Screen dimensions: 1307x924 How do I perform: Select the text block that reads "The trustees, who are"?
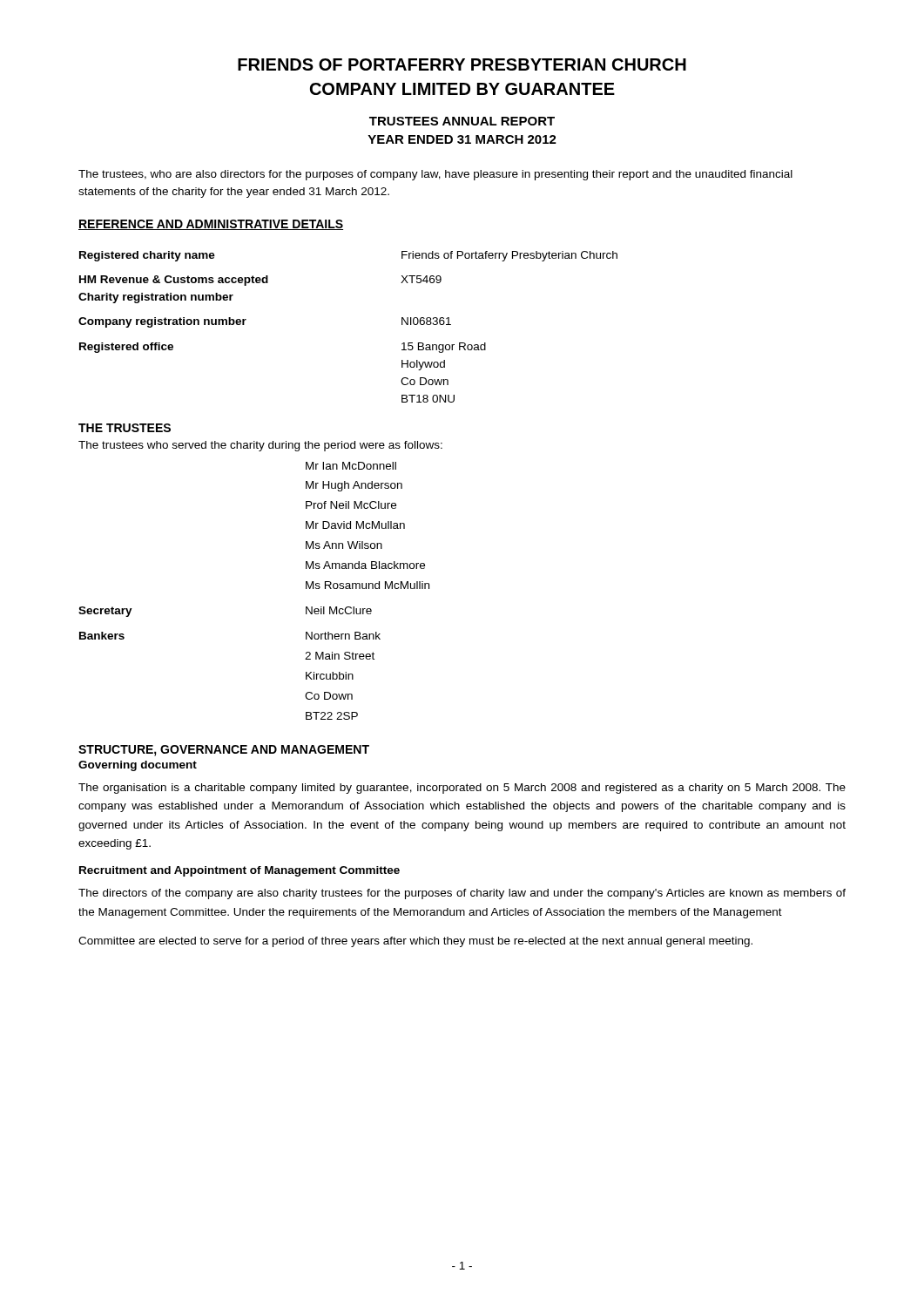(436, 183)
